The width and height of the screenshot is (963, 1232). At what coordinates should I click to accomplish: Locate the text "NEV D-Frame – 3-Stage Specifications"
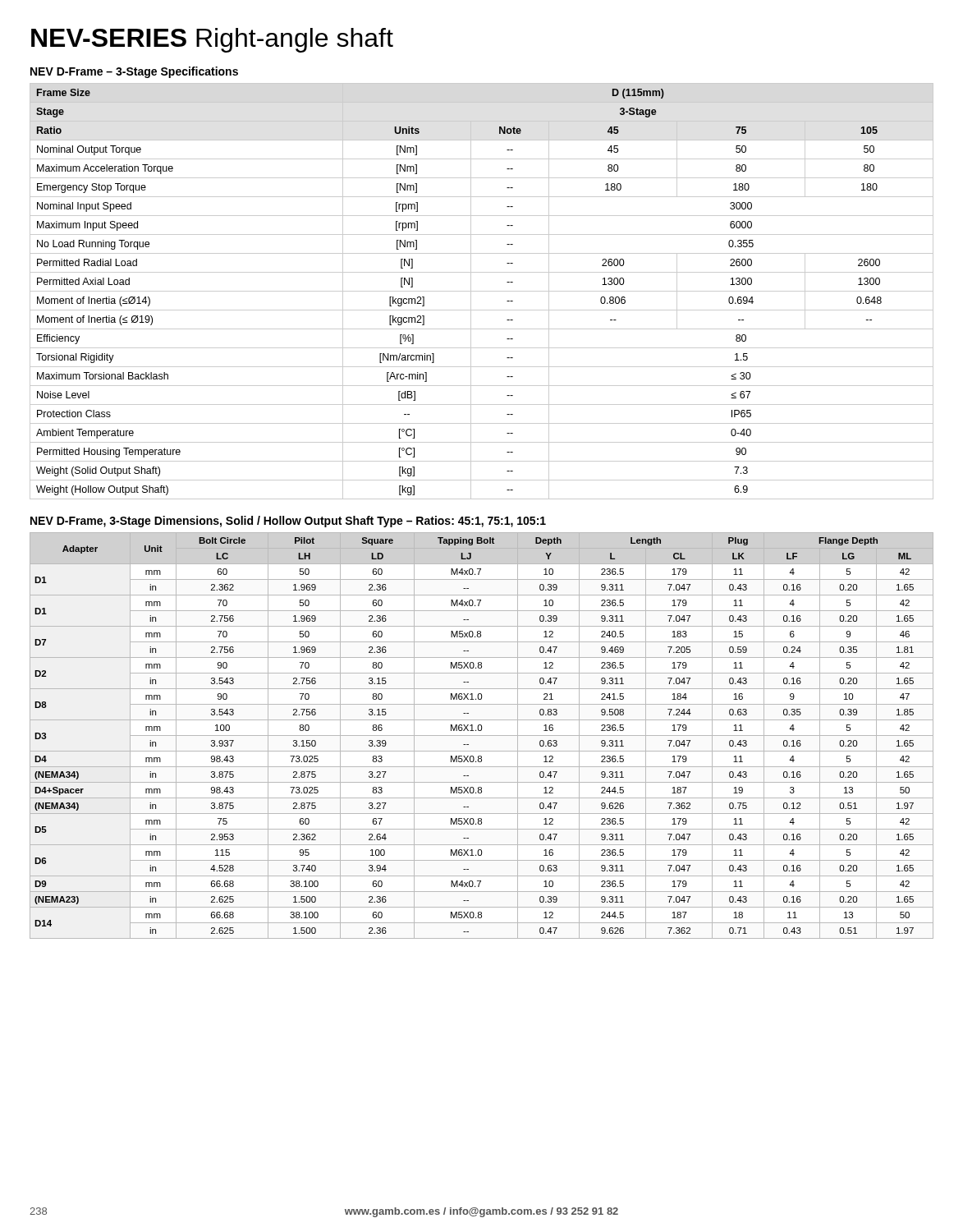(134, 71)
